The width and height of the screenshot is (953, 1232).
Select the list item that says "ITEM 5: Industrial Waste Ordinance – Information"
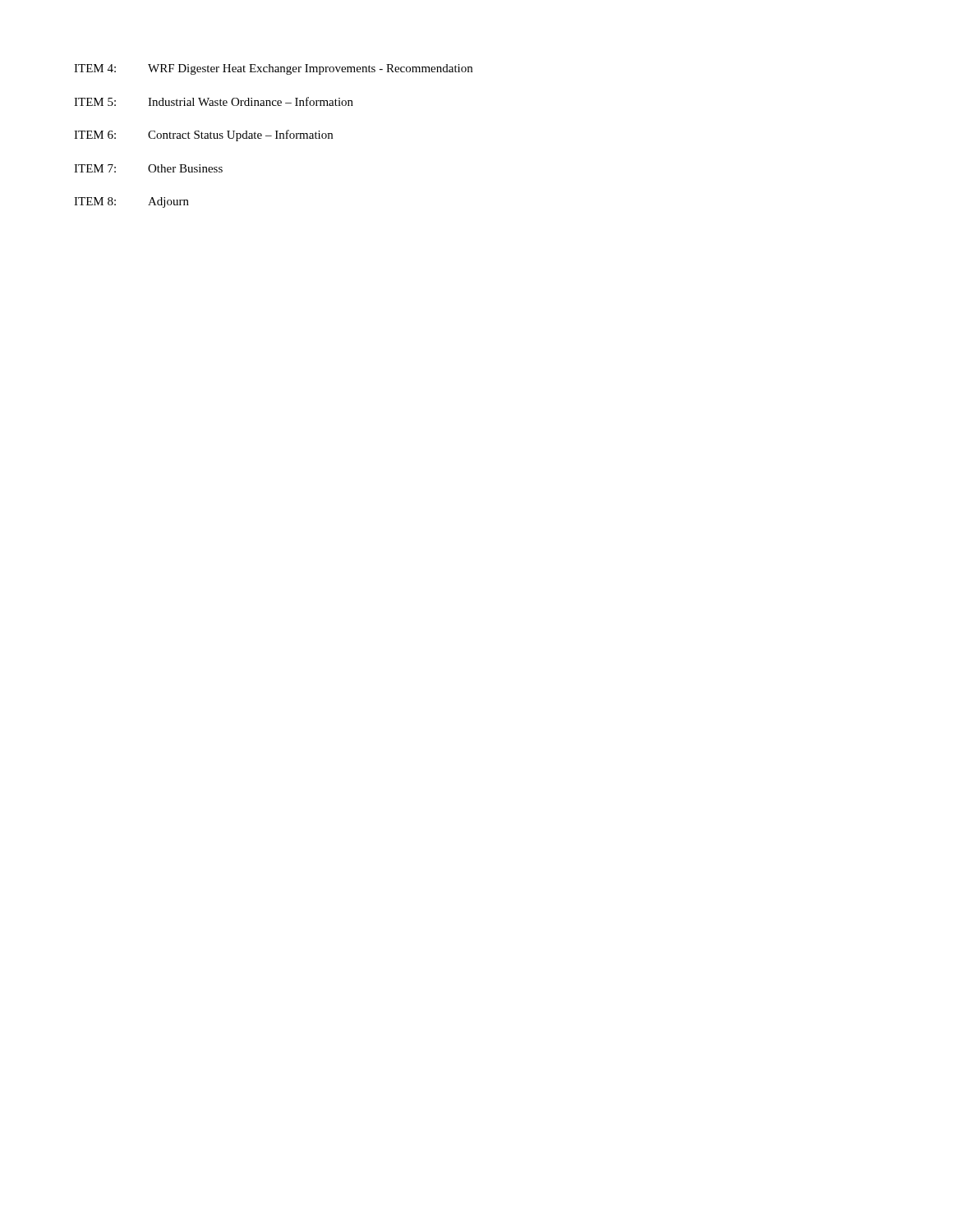[x=214, y=102]
